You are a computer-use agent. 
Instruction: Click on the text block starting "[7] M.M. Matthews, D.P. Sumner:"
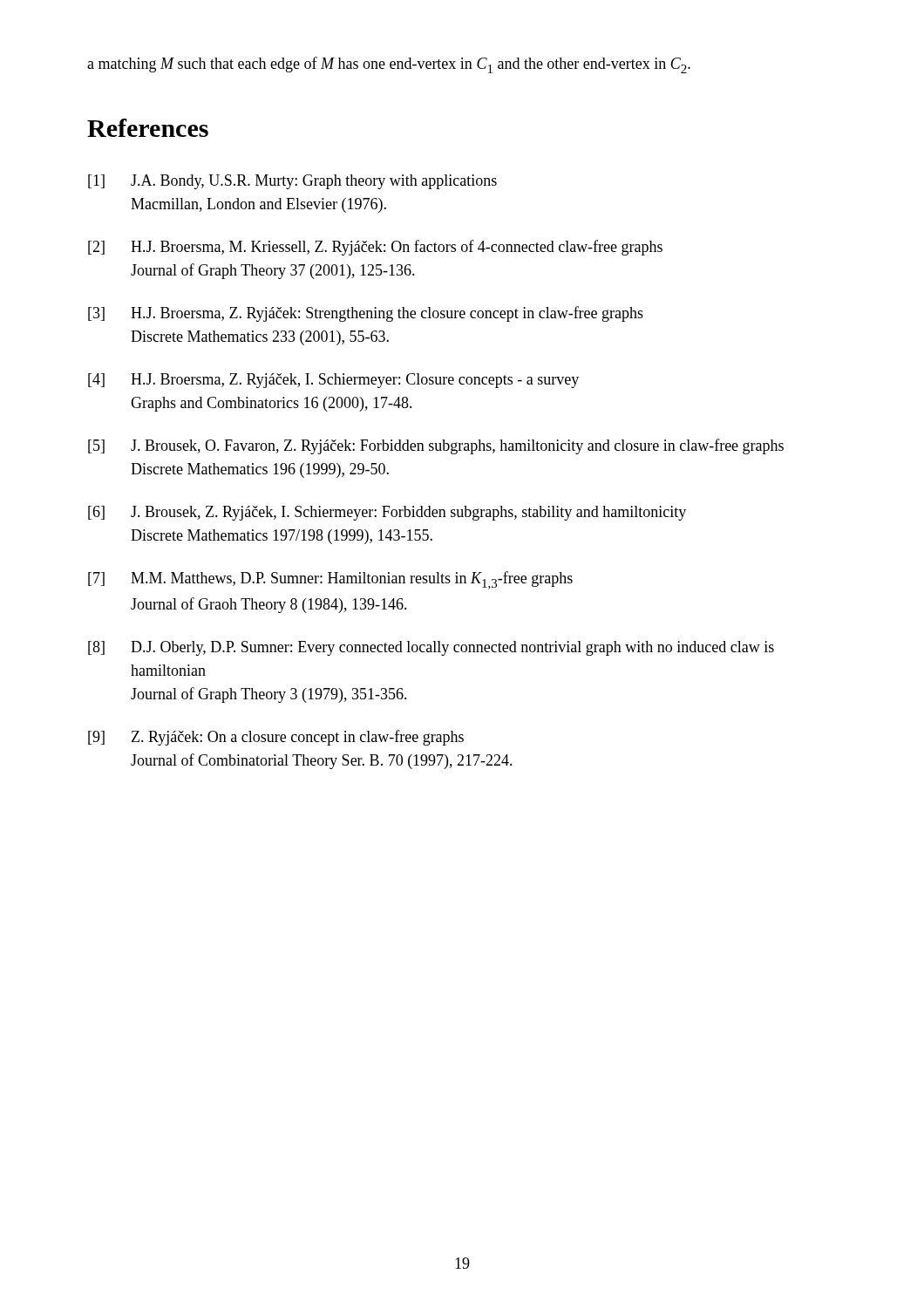[x=462, y=592]
